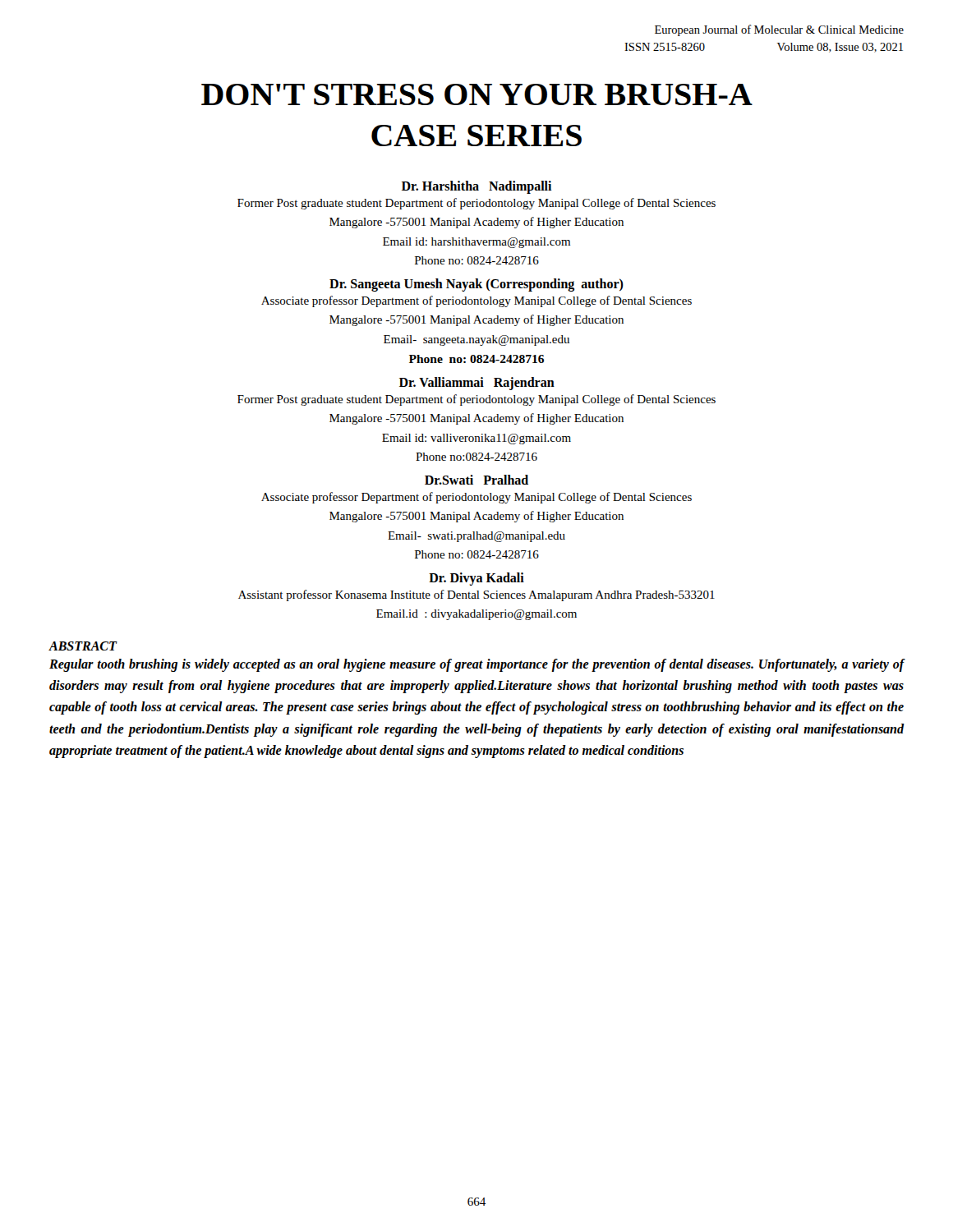Click the passage that begins "Dr.Swati Pralhad Associate professor Department of periodontology"
Screen dimensions: 1232x953
pos(476,519)
